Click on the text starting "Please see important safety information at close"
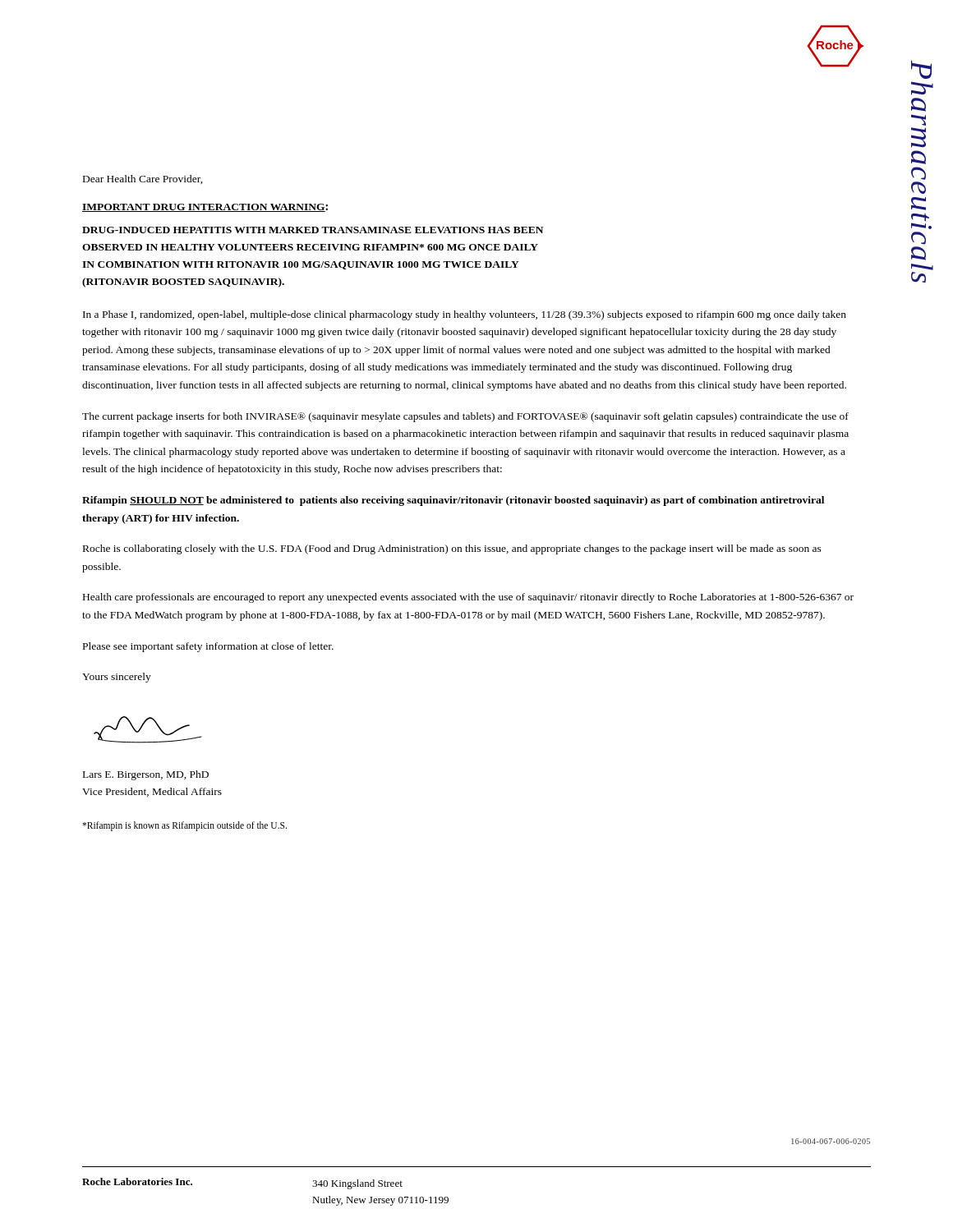Viewport: 953px width, 1232px height. [x=208, y=646]
